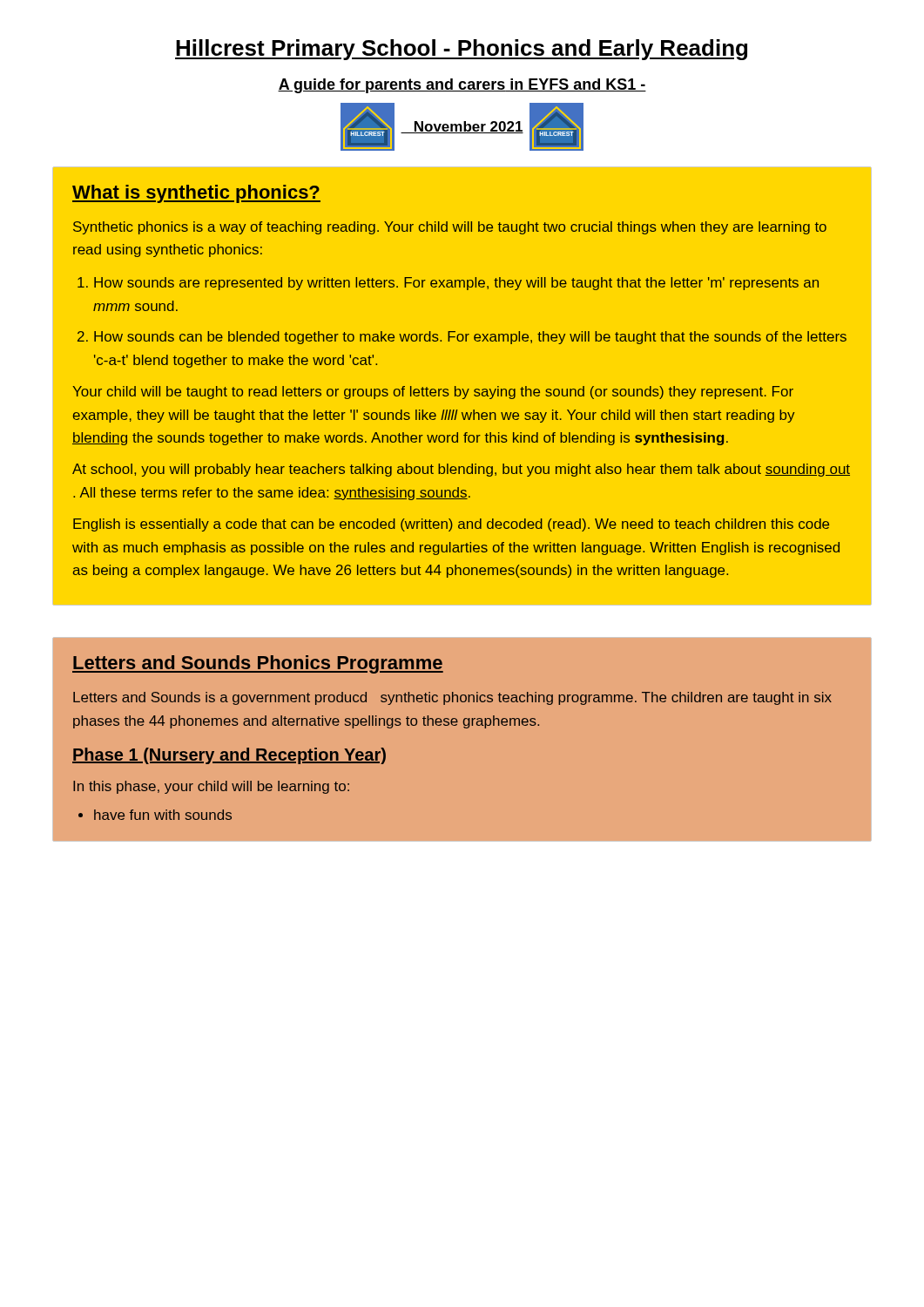Select the text block starting "Letters and Sounds is a"
The width and height of the screenshot is (924, 1307).
point(462,710)
